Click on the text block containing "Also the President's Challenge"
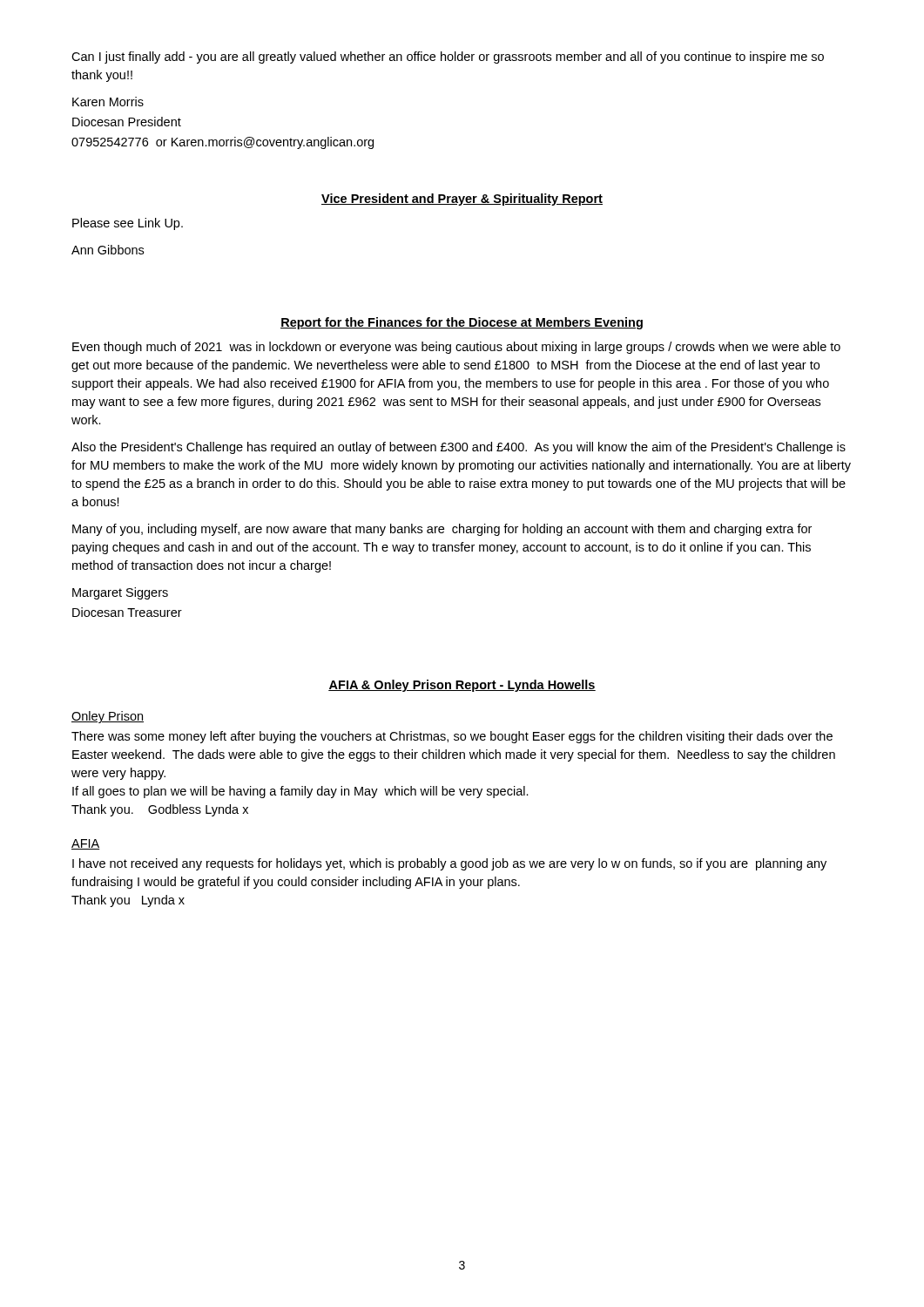924x1307 pixels. (x=462, y=475)
